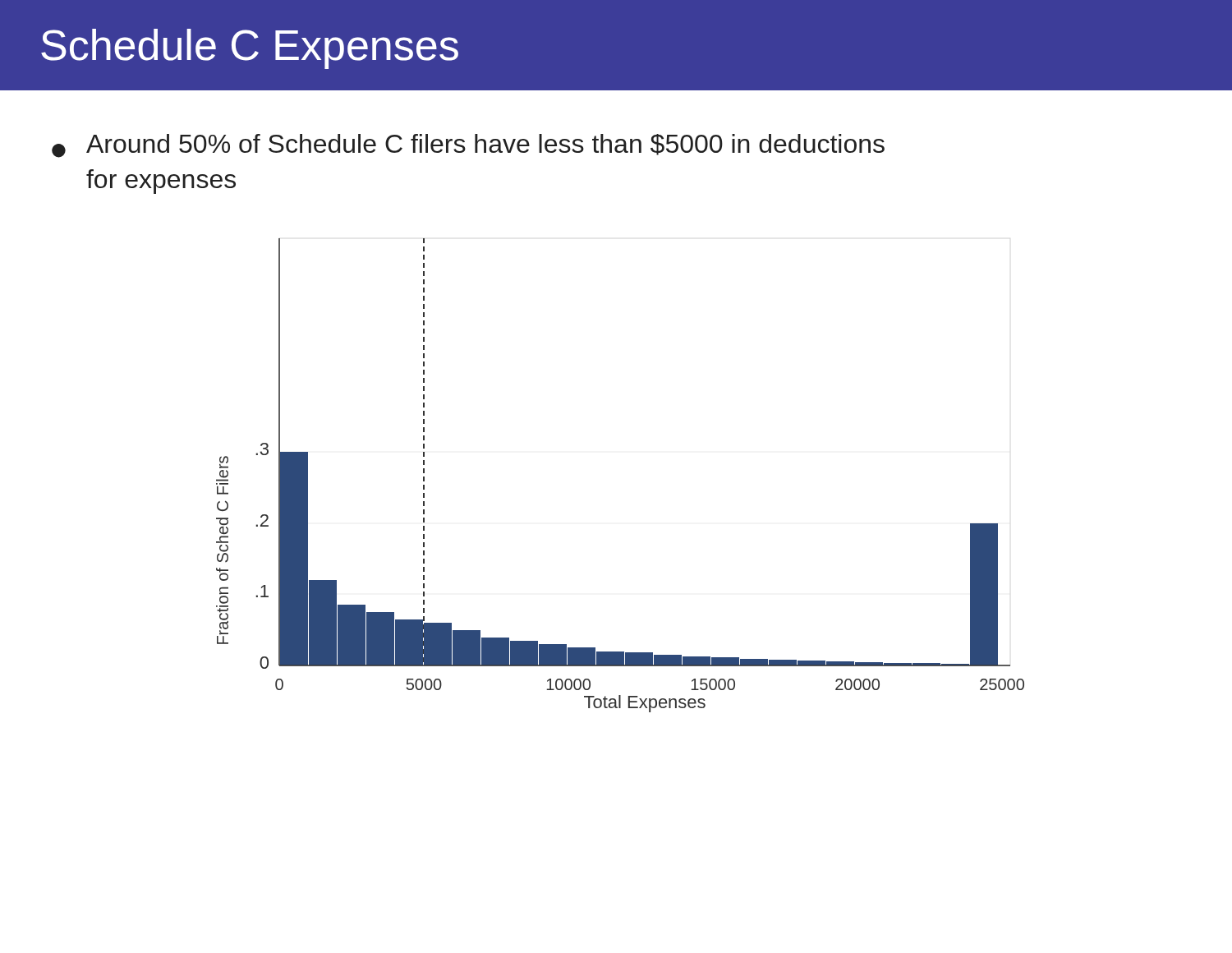Locate a histogram
The width and height of the screenshot is (1232, 953).
pyautogui.click(x=616, y=469)
